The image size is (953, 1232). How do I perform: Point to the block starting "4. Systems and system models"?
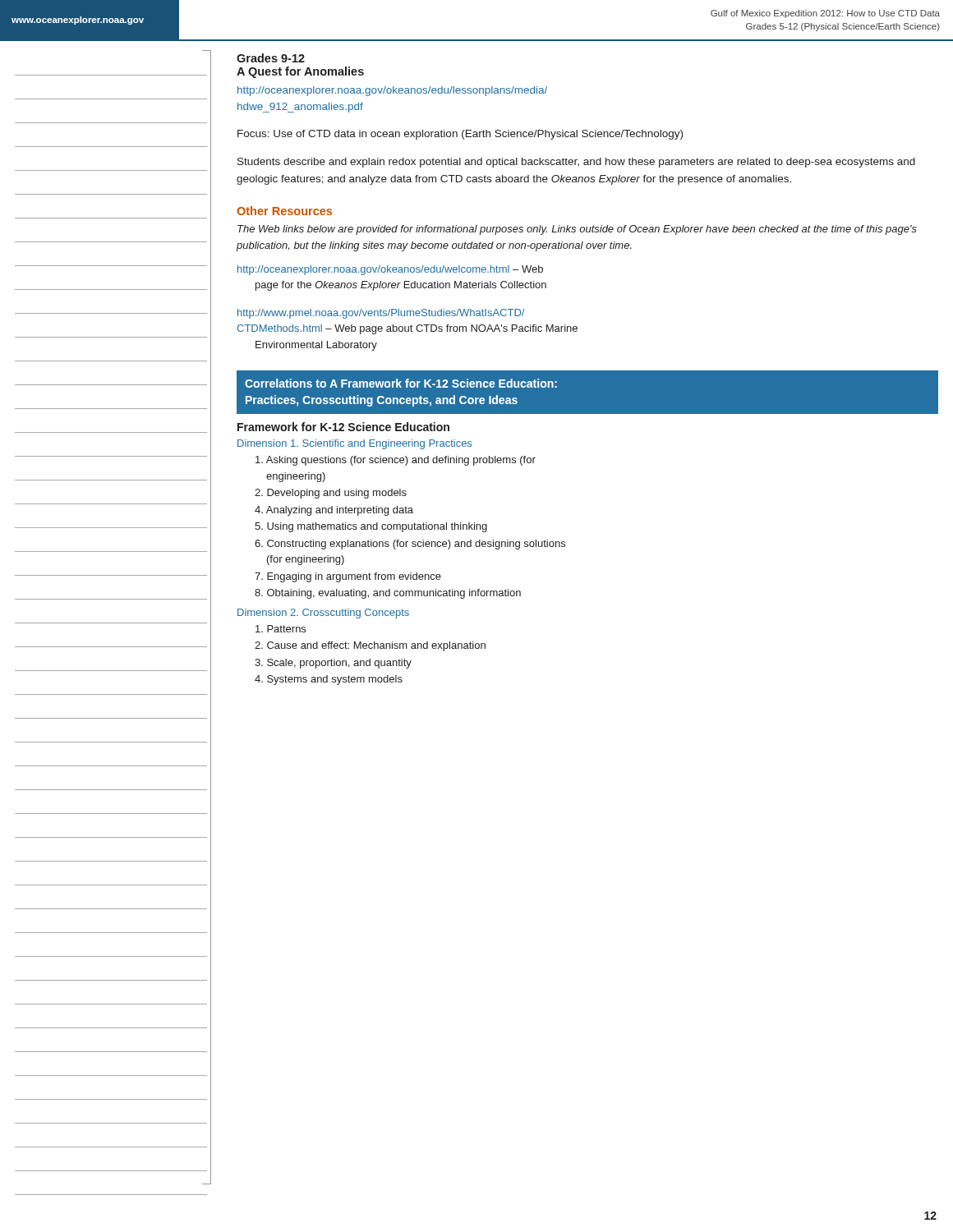[329, 679]
